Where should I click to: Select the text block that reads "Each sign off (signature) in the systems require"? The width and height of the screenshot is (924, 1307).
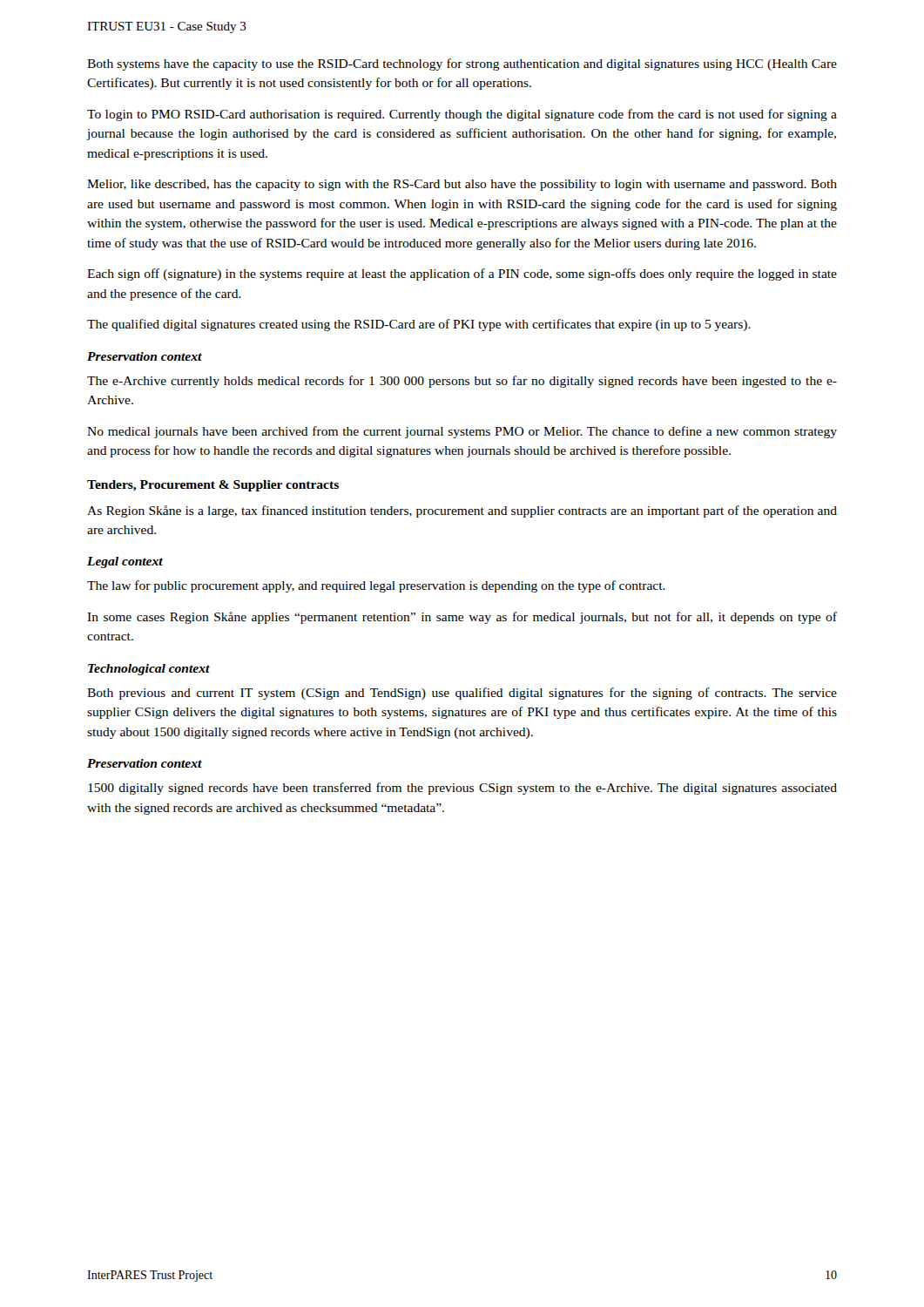(x=462, y=283)
